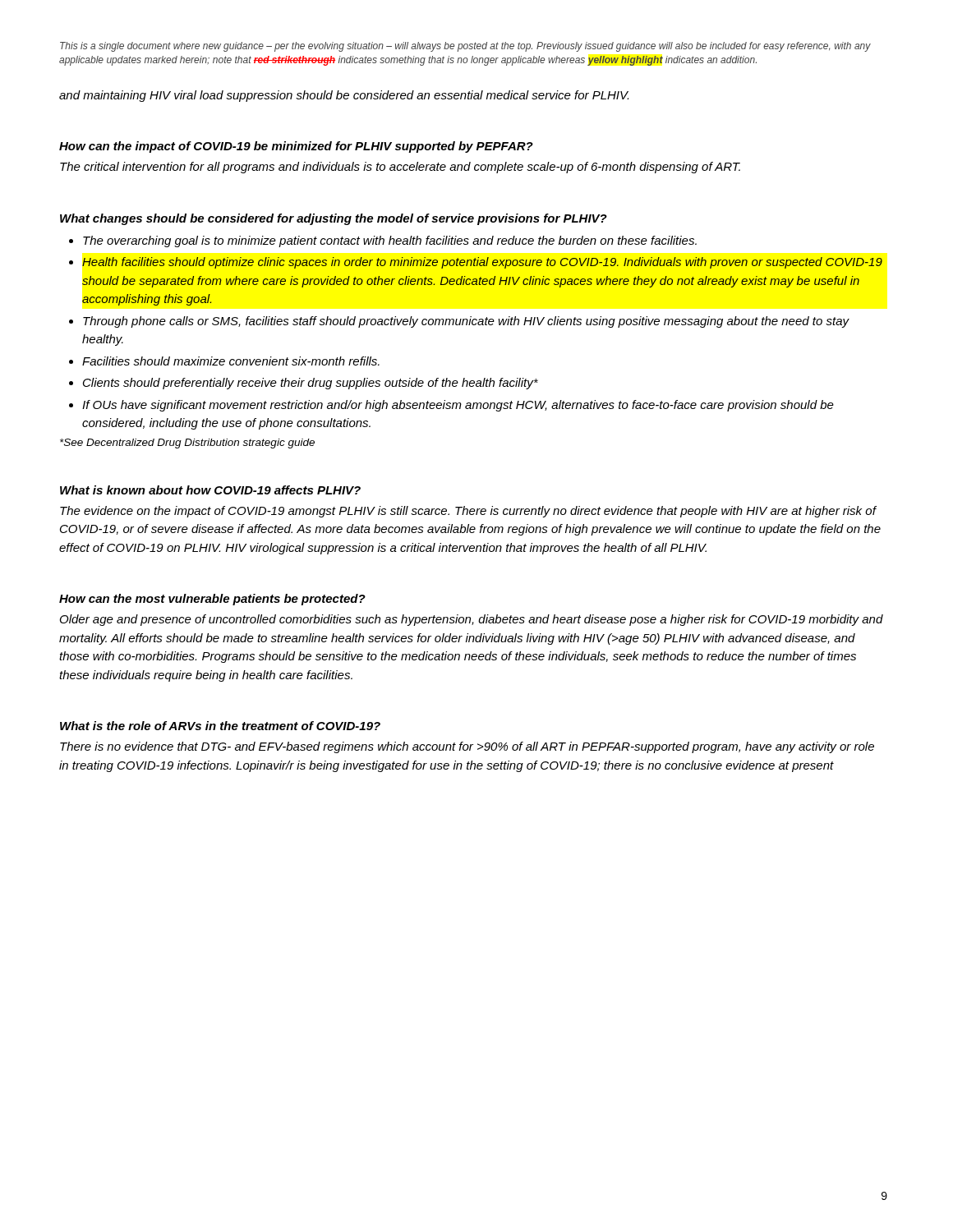Click where it says "See Decentralized Drug Distribution strategic guide"
Screen dimensions: 1232x953
pyautogui.click(x=187, y=442)
